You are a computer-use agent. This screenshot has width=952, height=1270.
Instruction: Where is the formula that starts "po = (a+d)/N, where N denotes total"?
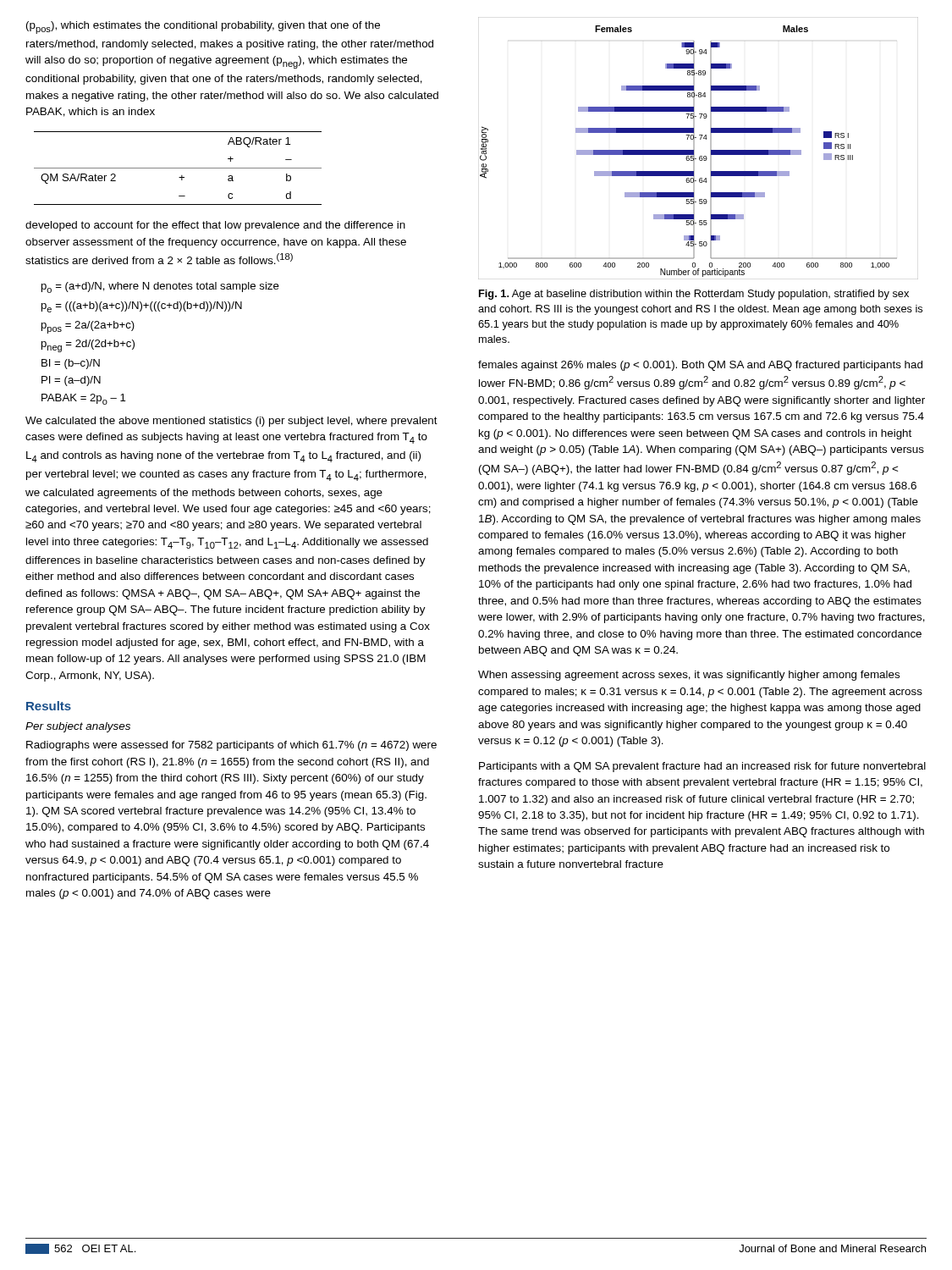[160, 287]
